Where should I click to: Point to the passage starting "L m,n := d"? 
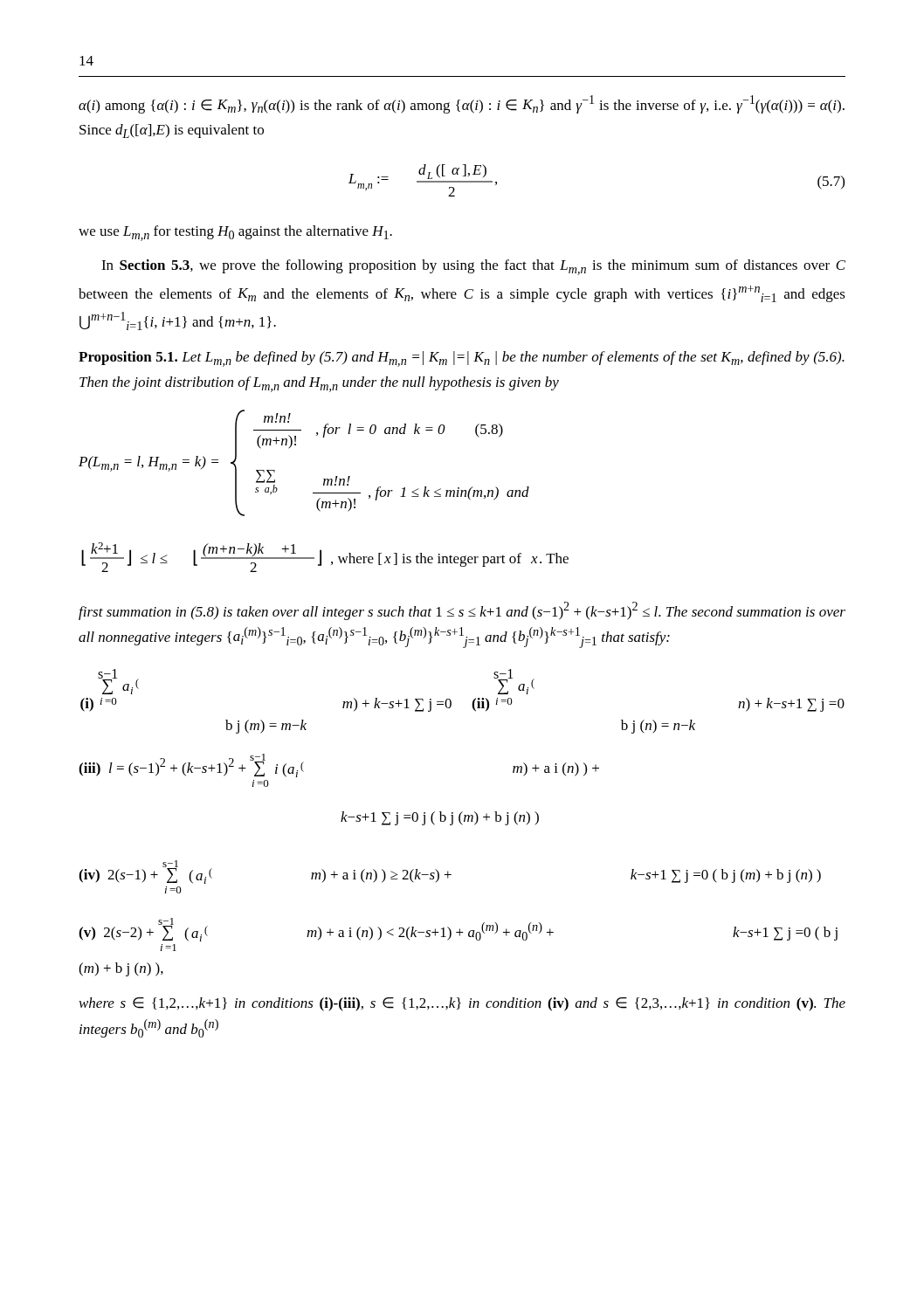pos(455,181)
